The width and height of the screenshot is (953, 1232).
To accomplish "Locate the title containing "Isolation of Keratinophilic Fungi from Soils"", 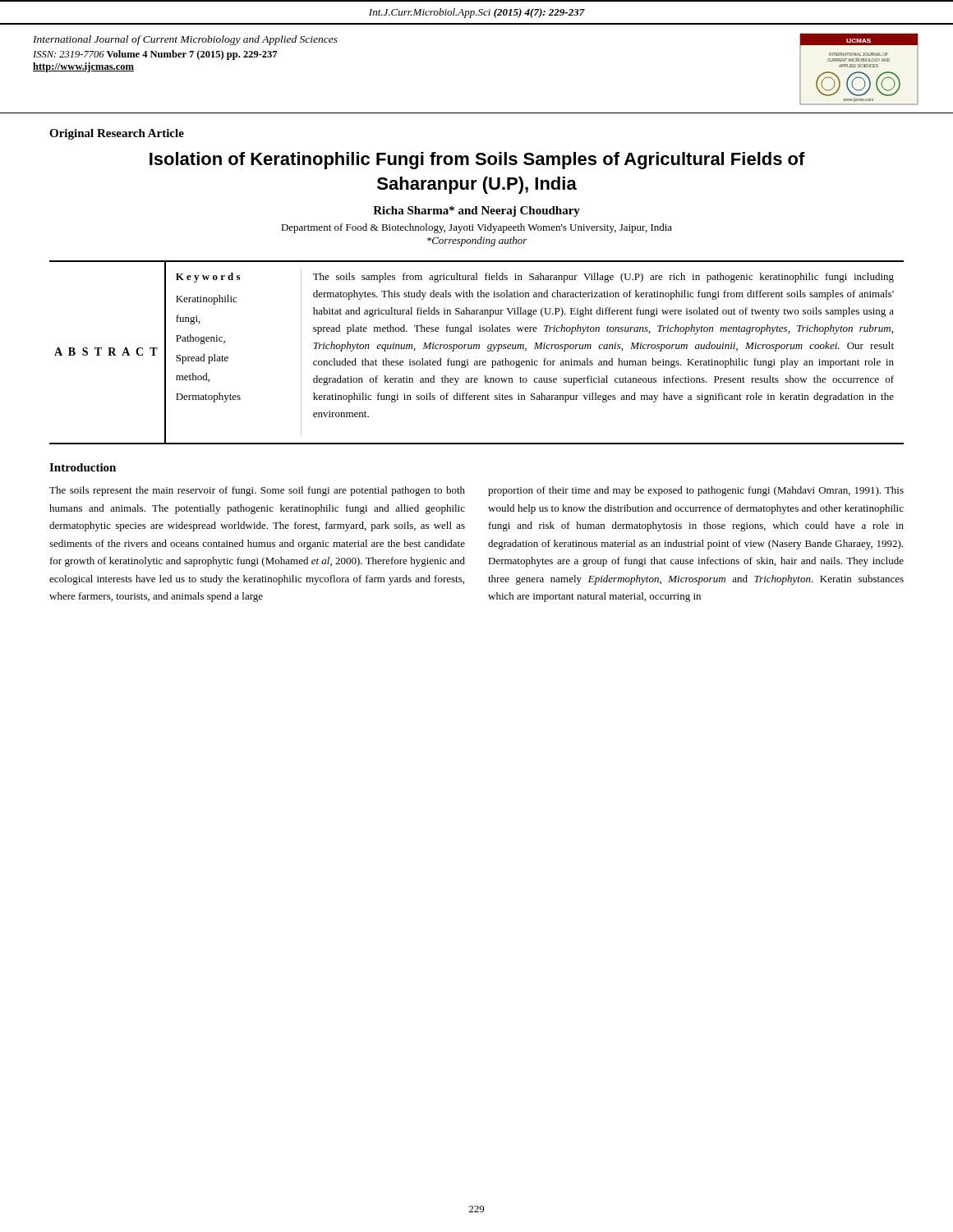I will (476, 171).
